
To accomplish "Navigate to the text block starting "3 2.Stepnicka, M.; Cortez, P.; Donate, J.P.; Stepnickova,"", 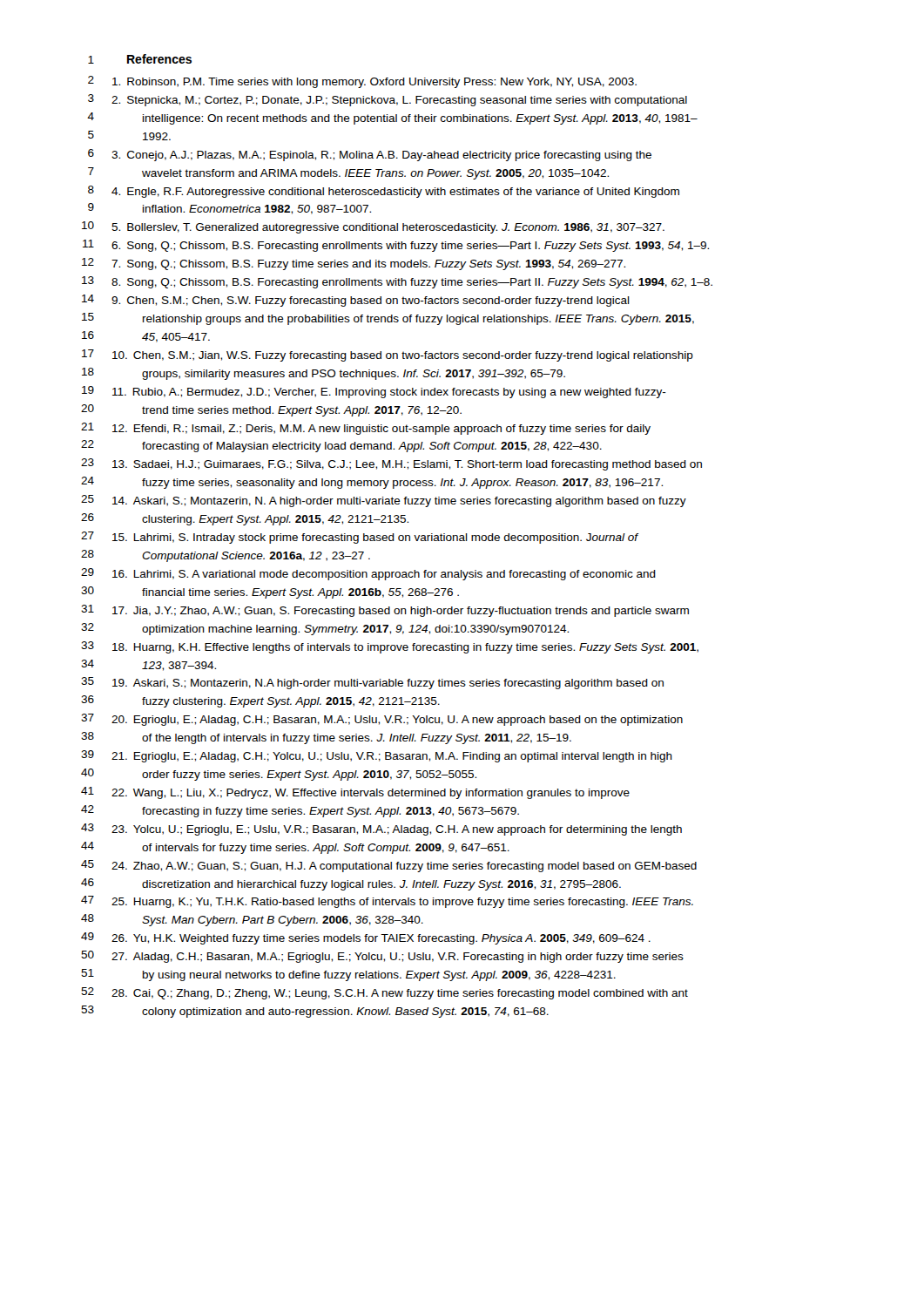I will coord(462,101).
